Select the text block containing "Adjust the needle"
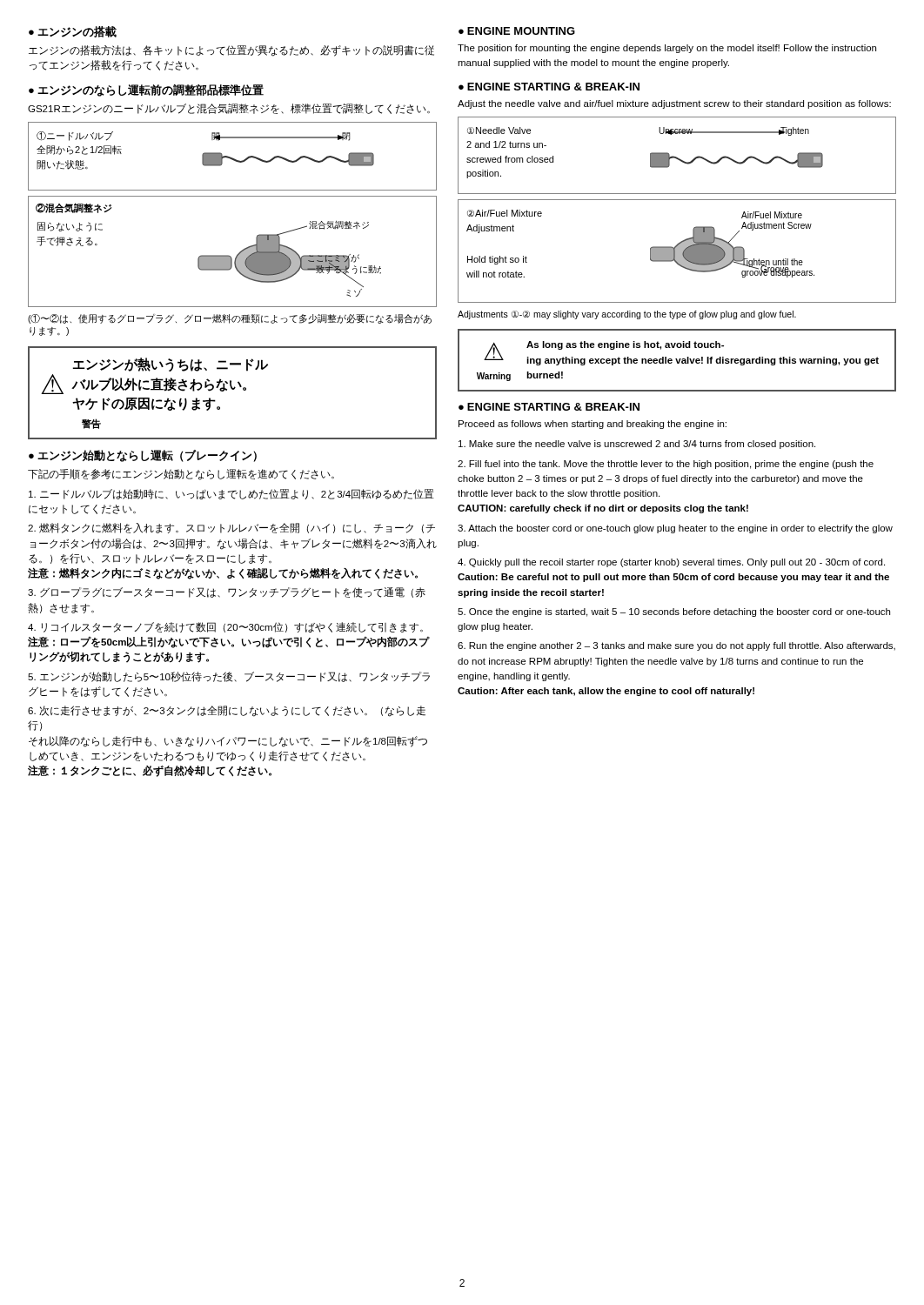 [675, 103]
